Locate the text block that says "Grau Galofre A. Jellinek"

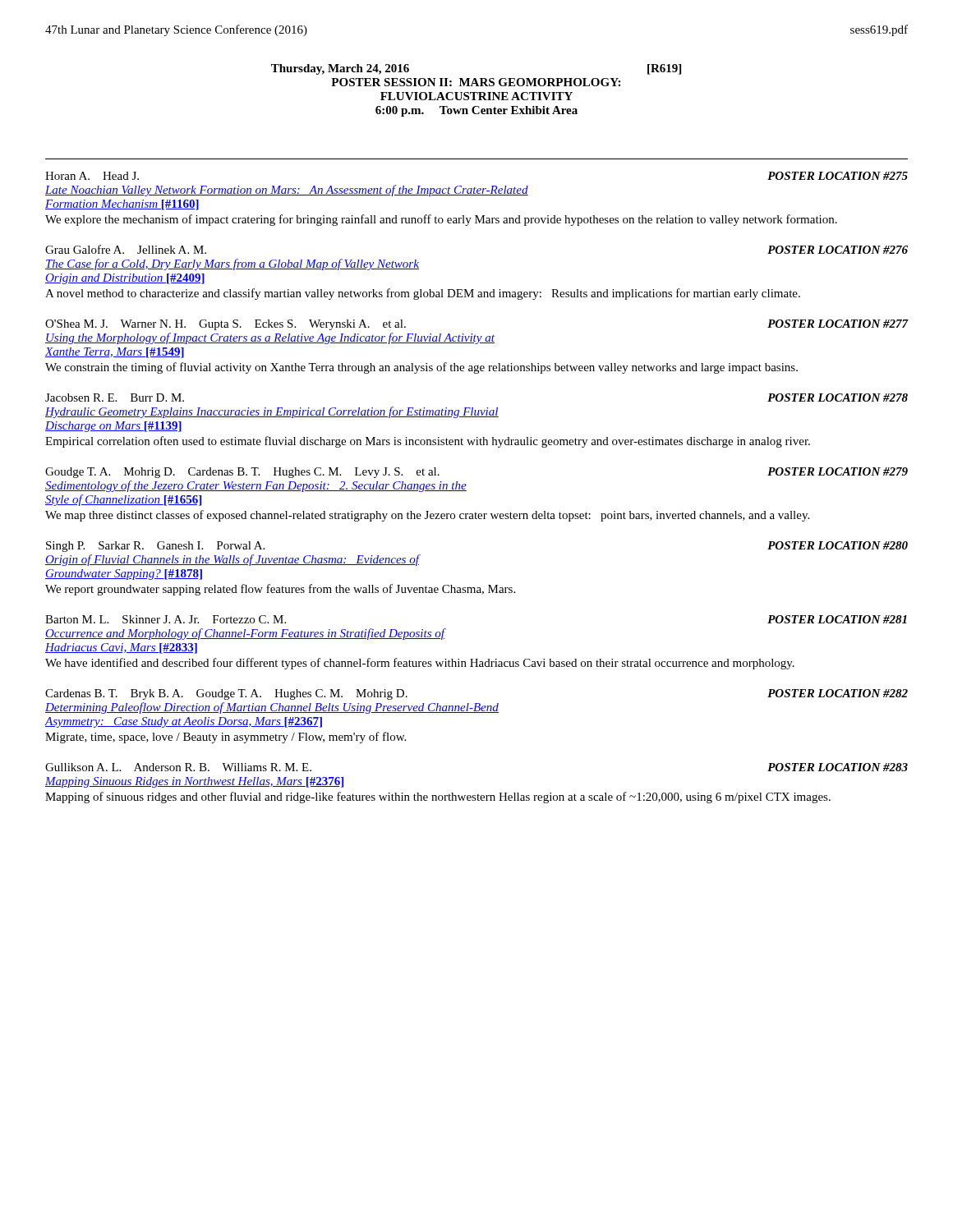click(85, 249)
